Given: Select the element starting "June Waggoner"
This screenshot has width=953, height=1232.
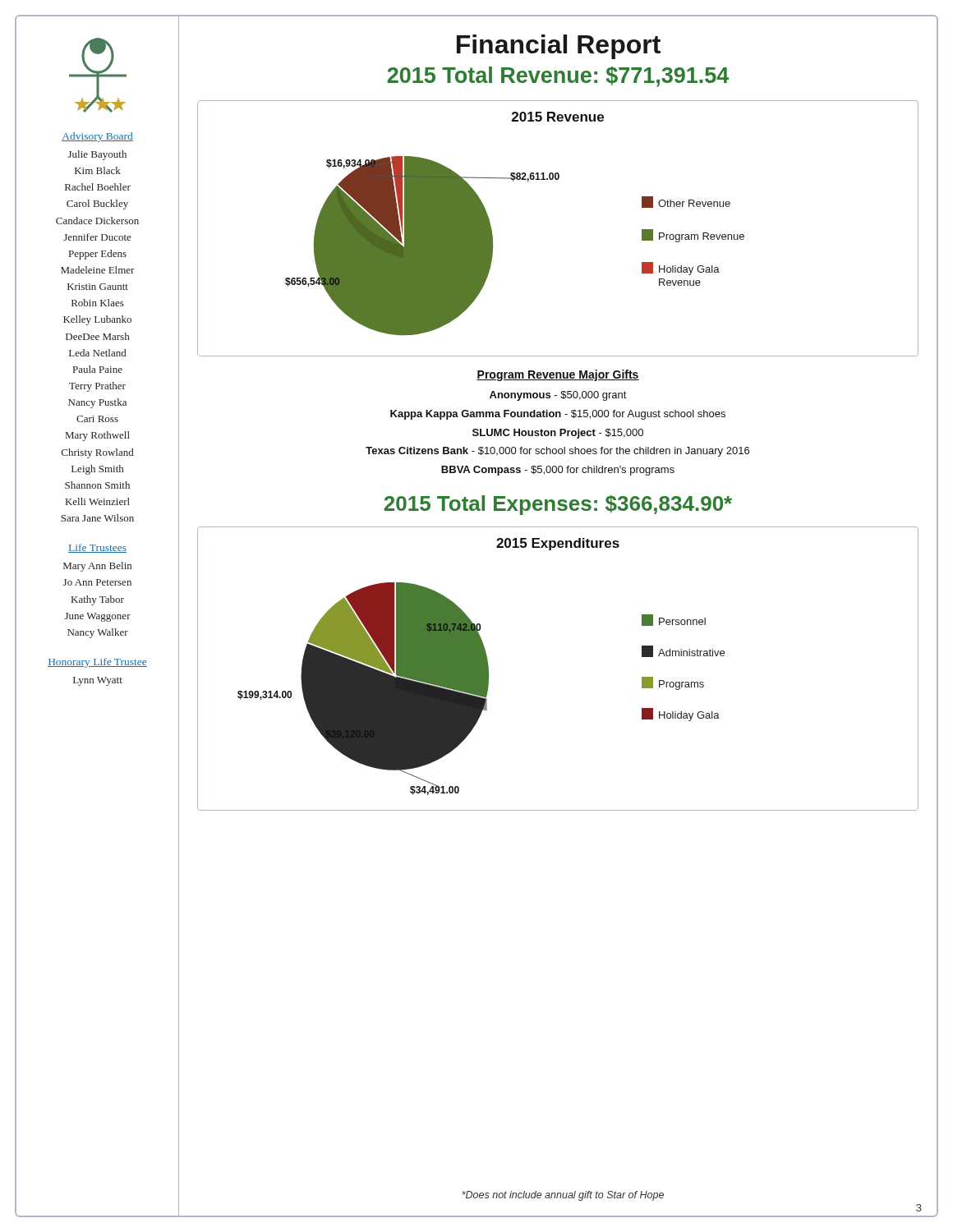Looking at the screenshot, I should coord(97,615).
